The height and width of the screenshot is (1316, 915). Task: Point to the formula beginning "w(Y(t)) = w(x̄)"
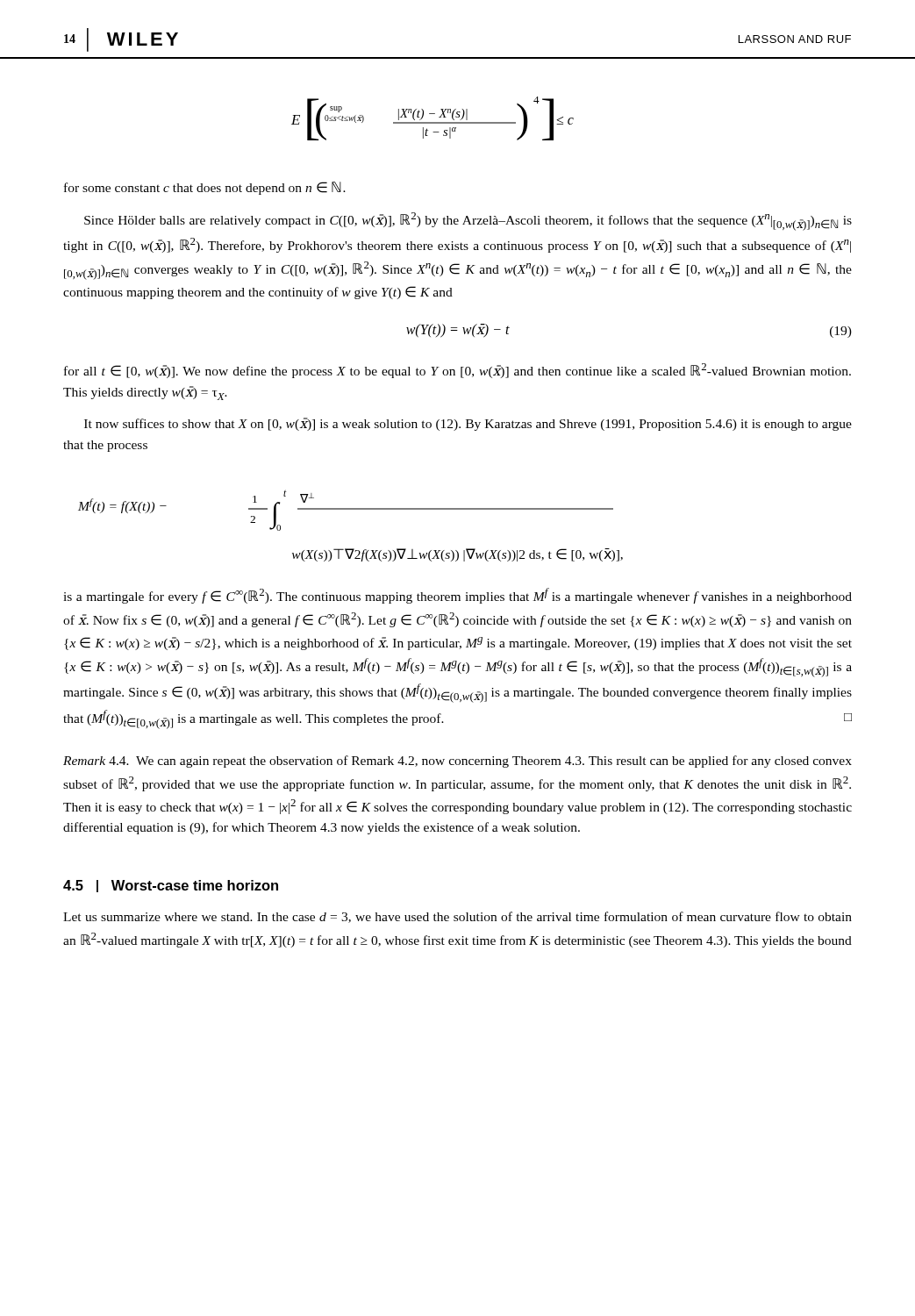click(x=473, y=330)
